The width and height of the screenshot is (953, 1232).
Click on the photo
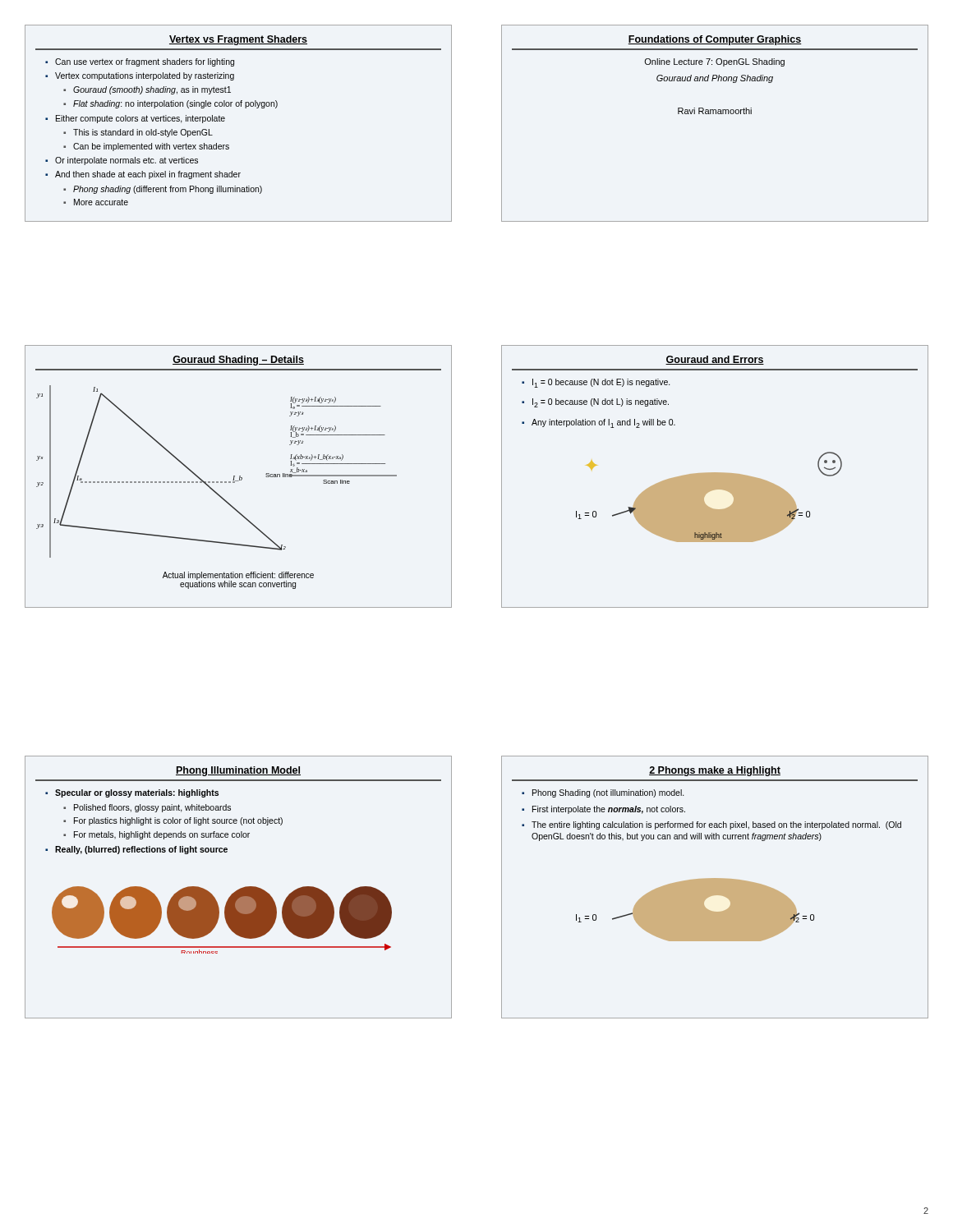pyautogui.click(x=238, y=909)
